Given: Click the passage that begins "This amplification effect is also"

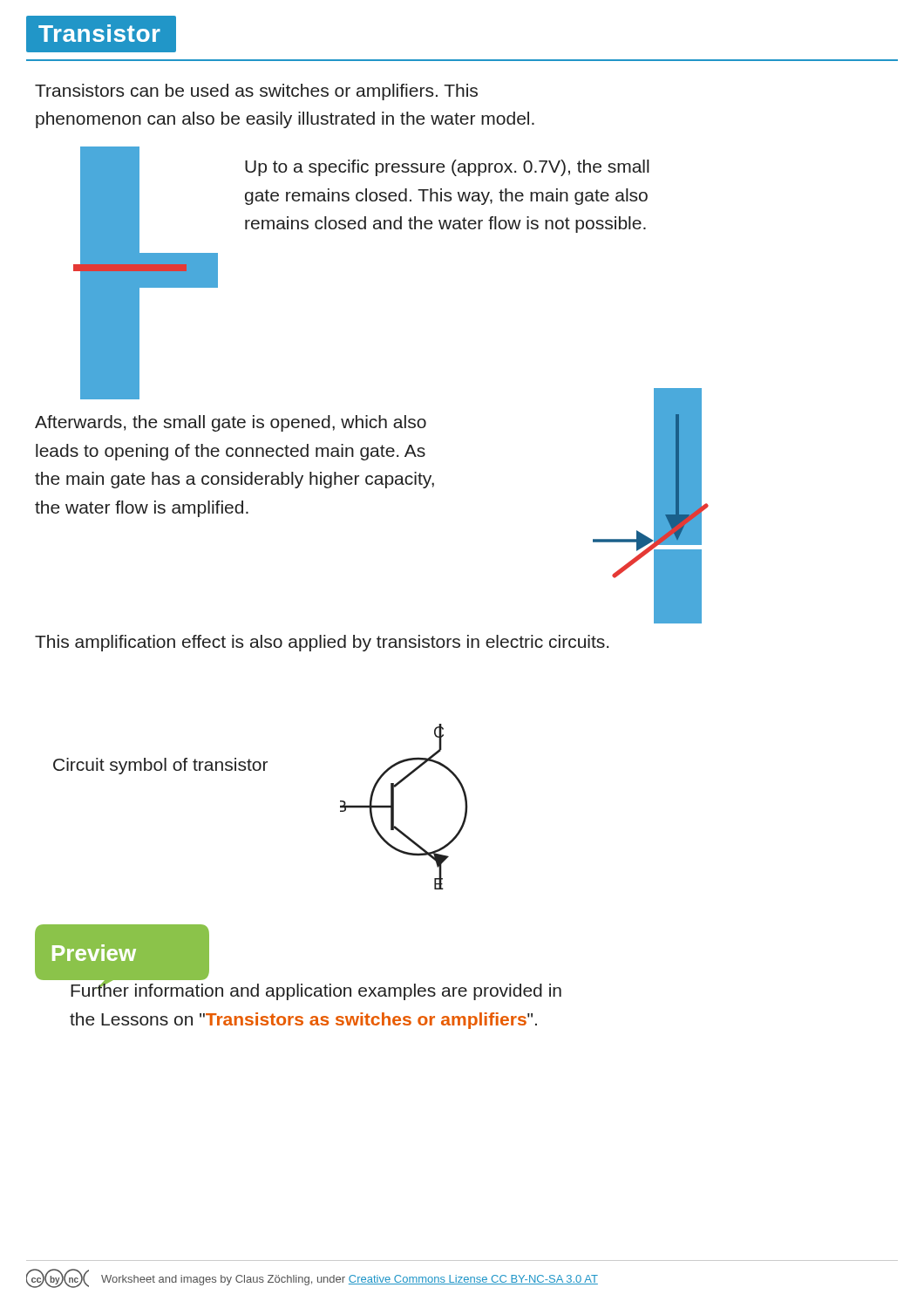Looking at the screenshot, I should point(323,641).
